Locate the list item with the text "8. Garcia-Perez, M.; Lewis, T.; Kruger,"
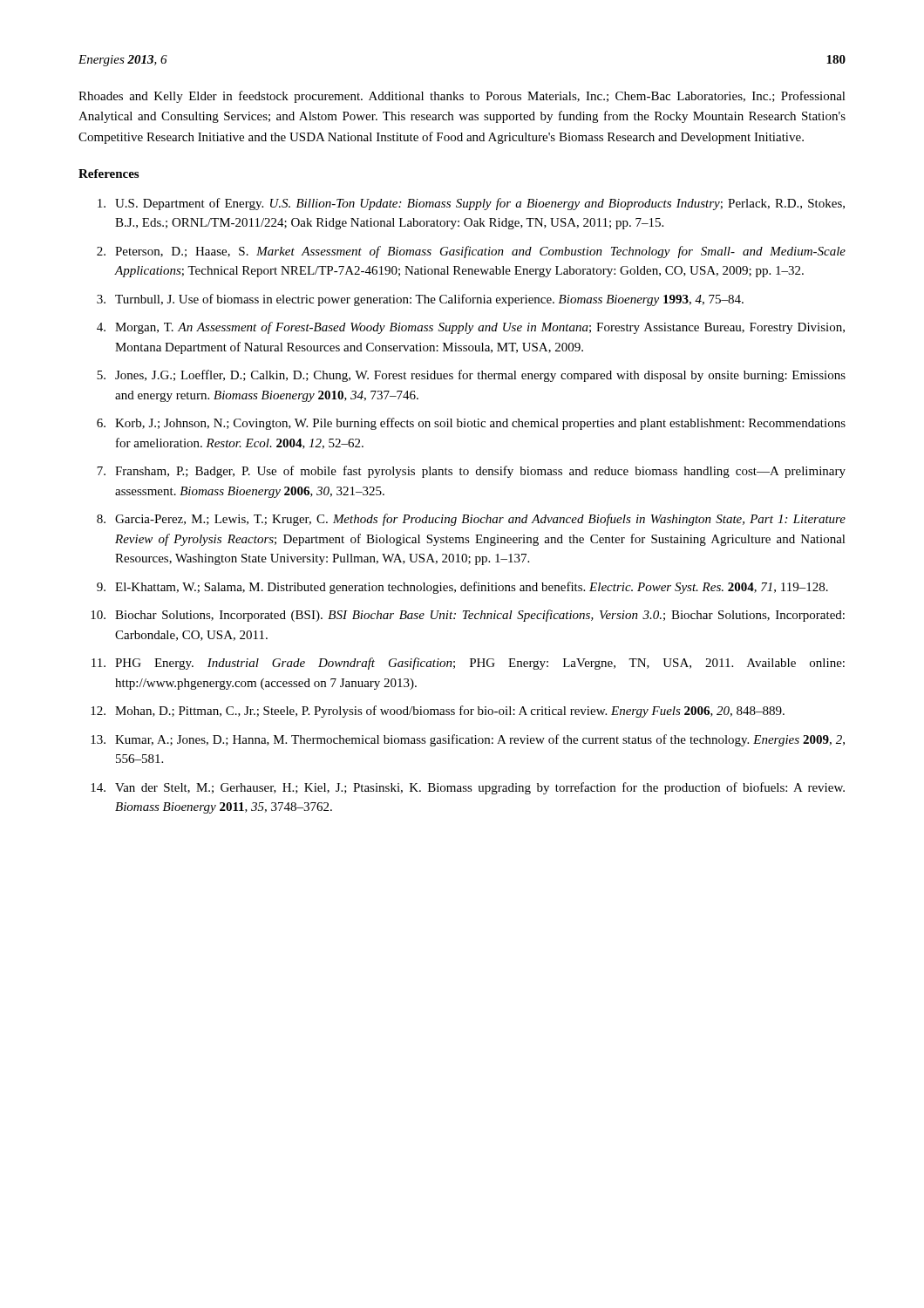924x1308 pixels. click(x=462, y=539)
